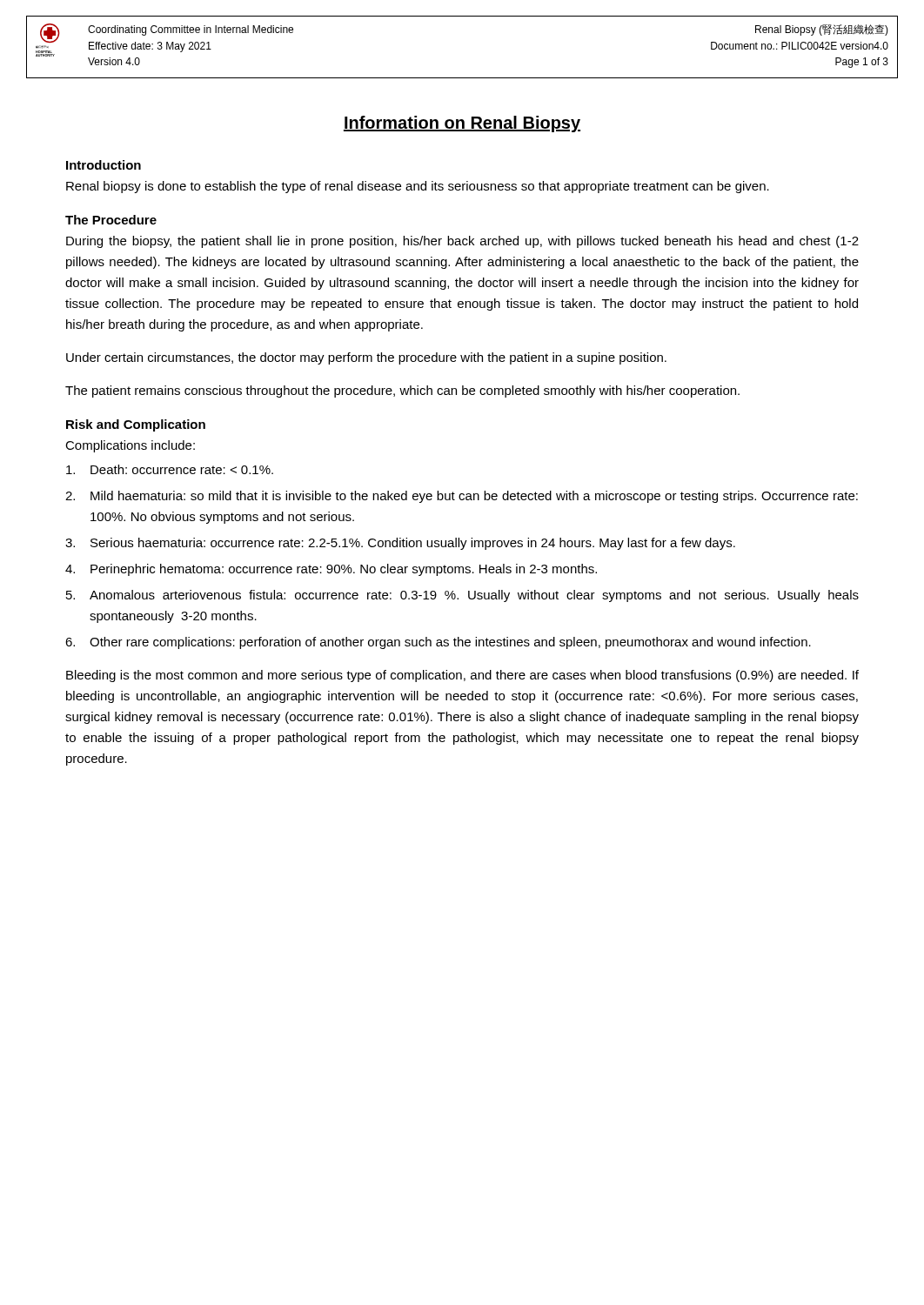Find the section header containing "The Procedure"
This screenshot has width=924, height=1305.
(x=111, y=220)
